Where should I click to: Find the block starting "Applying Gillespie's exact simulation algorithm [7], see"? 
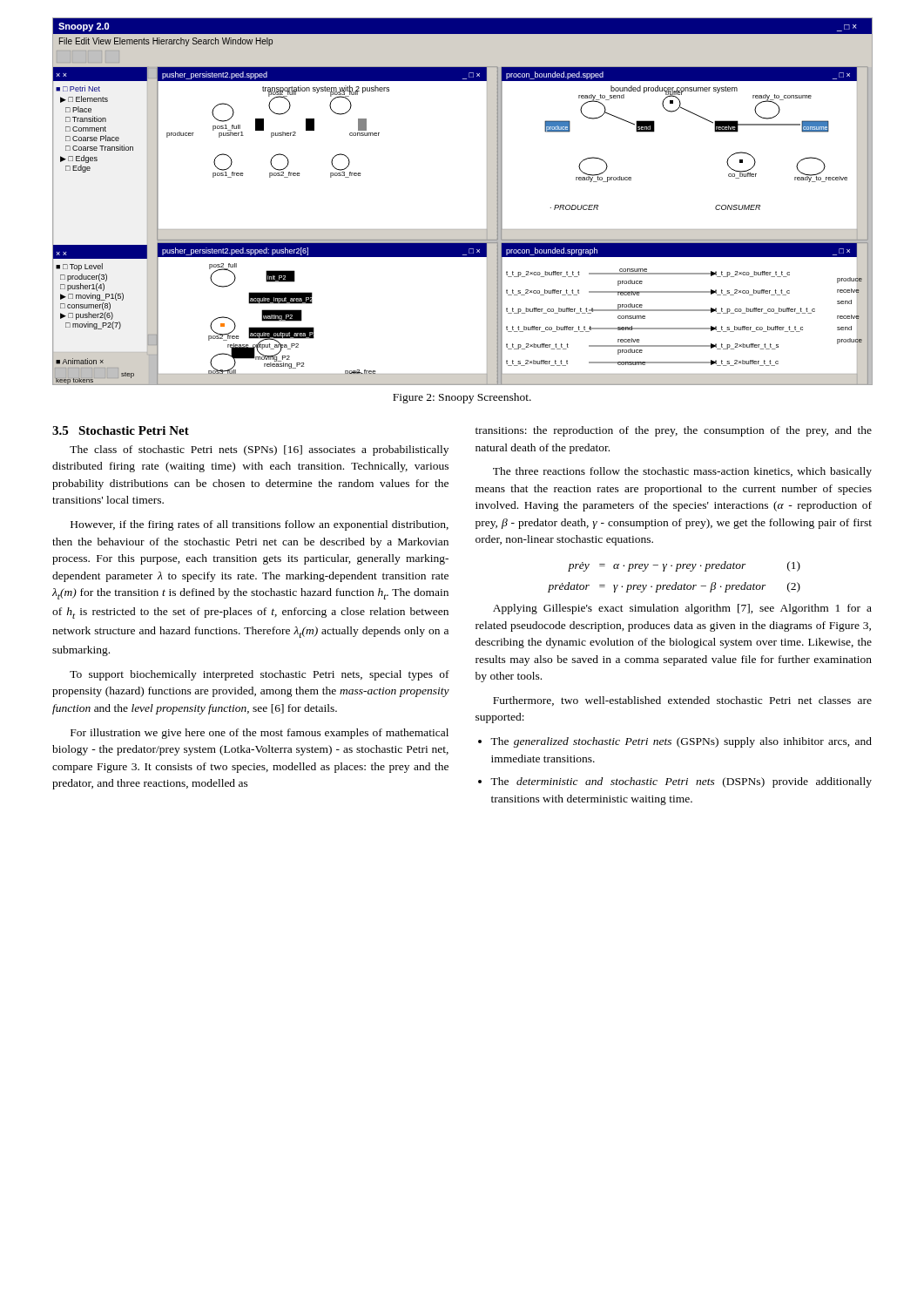click(x=673, y=642)
